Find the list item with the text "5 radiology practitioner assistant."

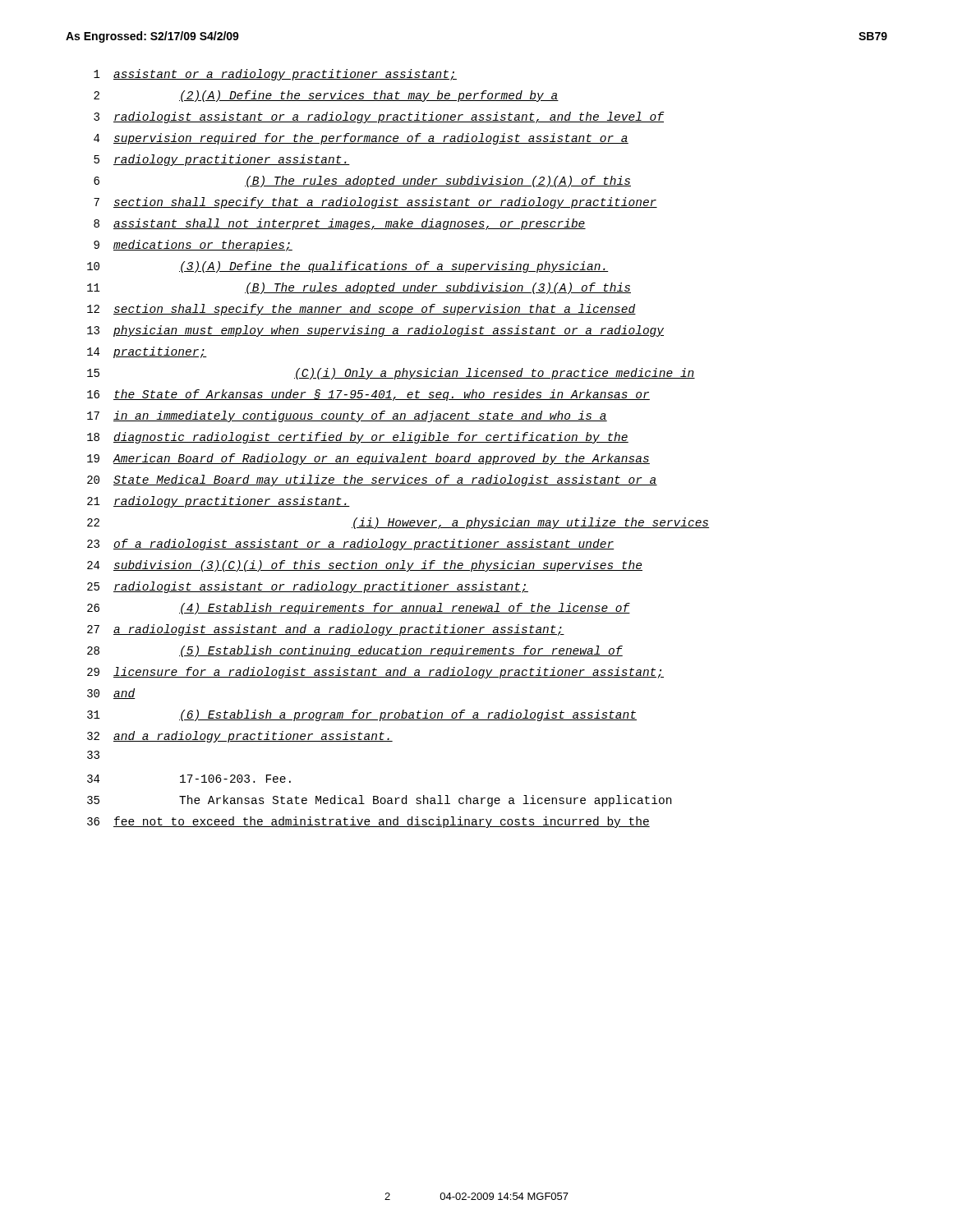222,160
